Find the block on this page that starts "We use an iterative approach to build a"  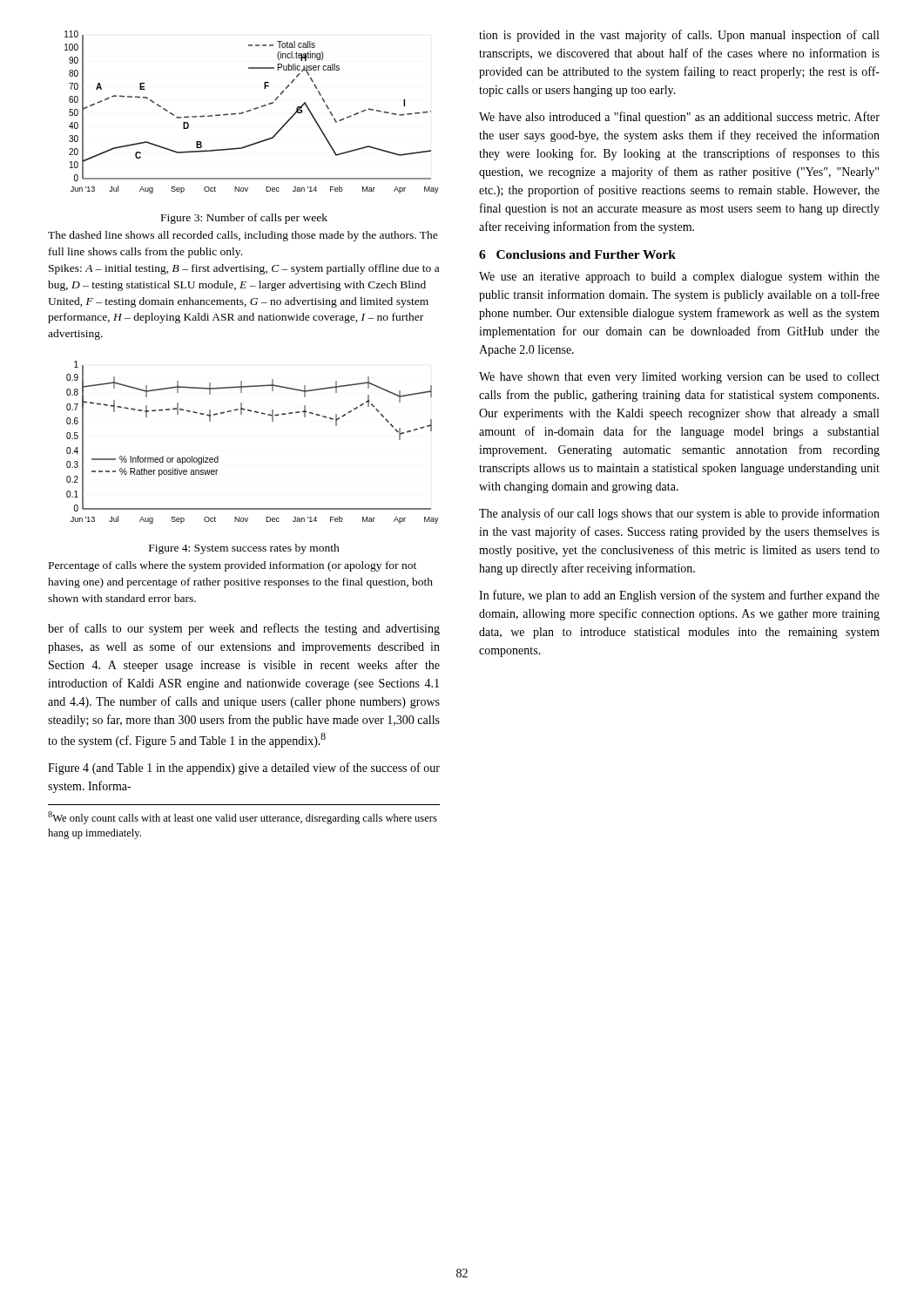(x=679, y=313)
